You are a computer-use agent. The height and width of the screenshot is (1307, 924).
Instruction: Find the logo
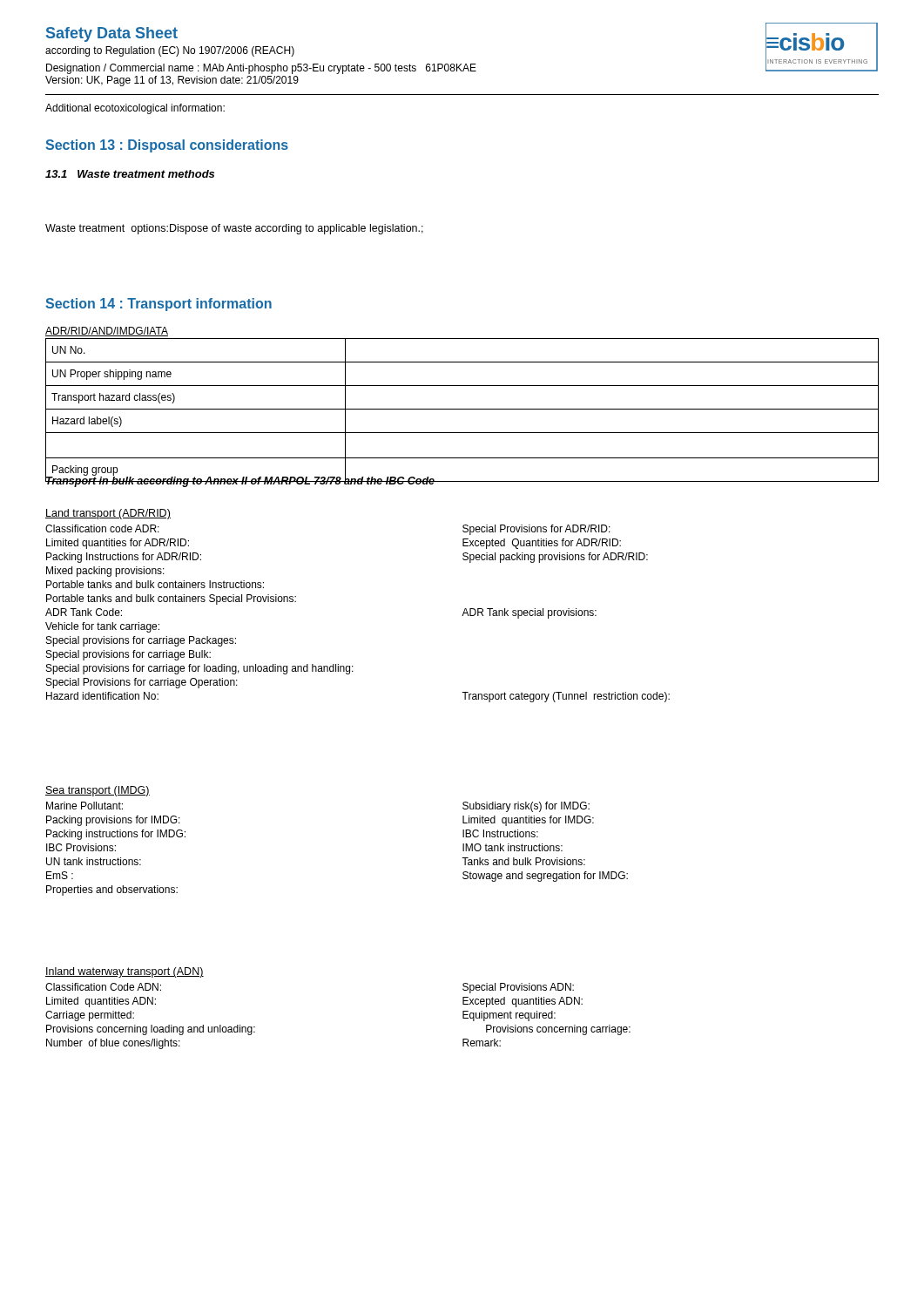pos(822,49)
